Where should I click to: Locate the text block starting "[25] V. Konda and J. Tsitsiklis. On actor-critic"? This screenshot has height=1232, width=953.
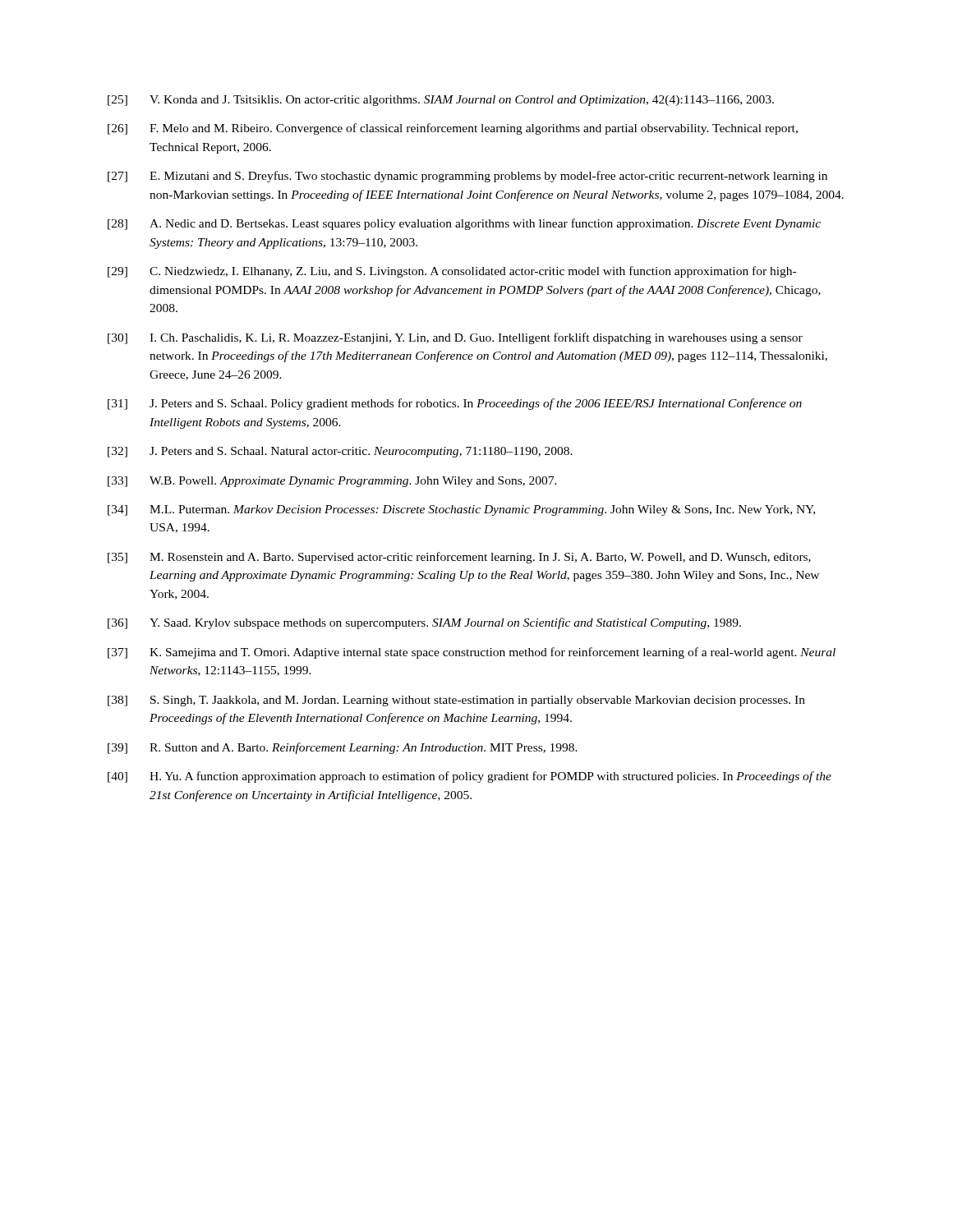pyautogui.click(x=476, y=100)
